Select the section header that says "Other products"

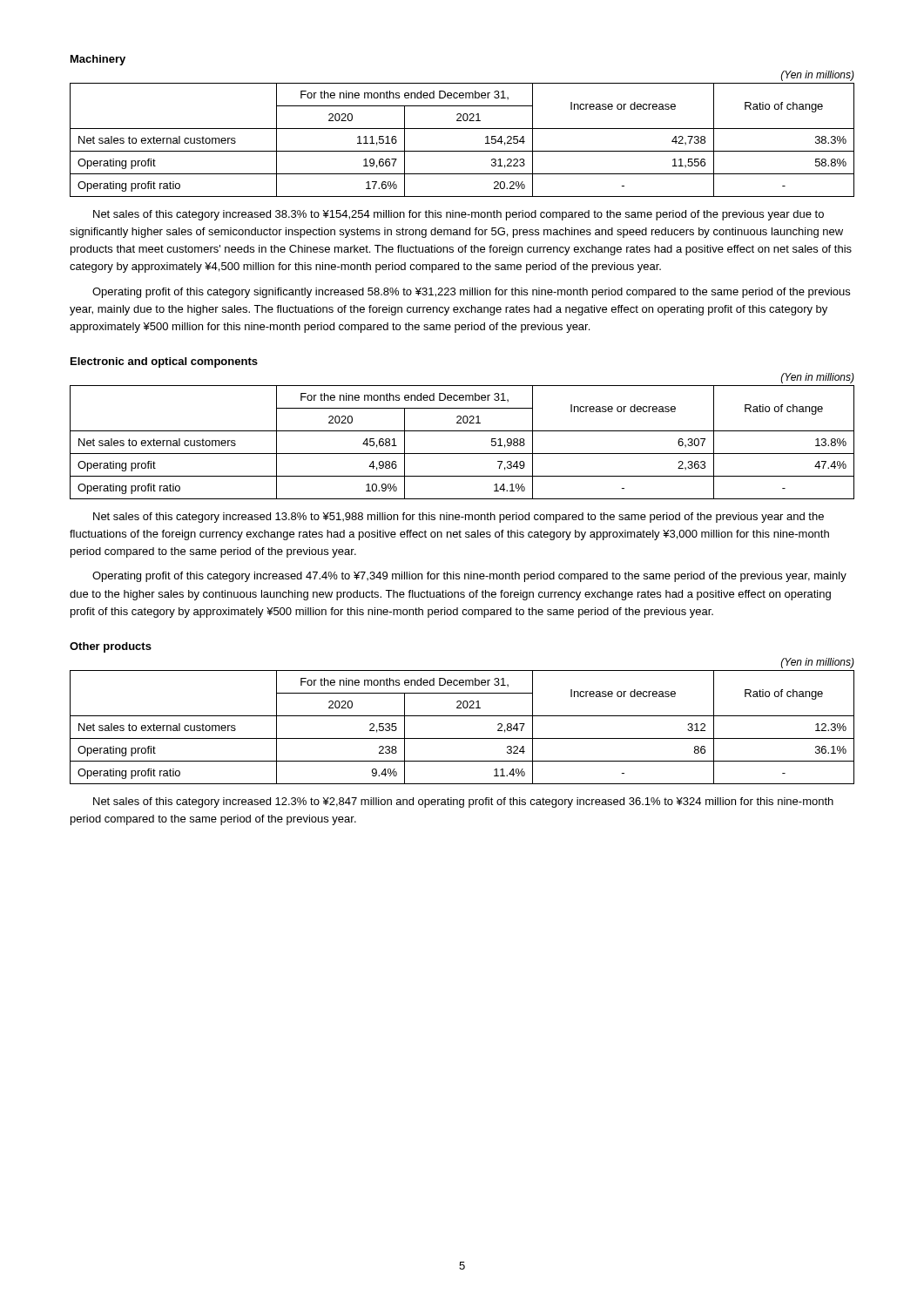[111, 646]
